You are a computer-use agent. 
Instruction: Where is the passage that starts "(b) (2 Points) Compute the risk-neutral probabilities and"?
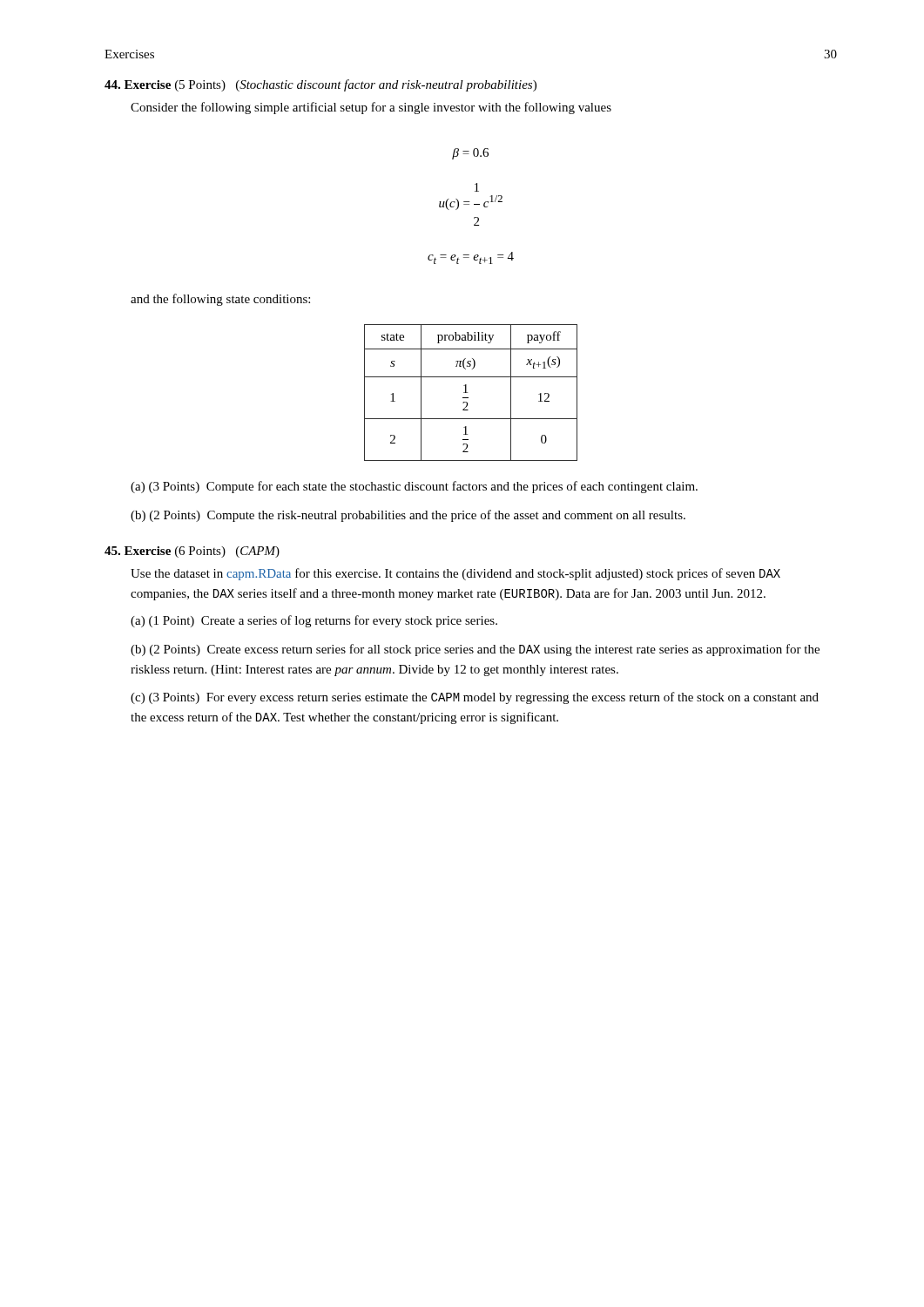484,515
